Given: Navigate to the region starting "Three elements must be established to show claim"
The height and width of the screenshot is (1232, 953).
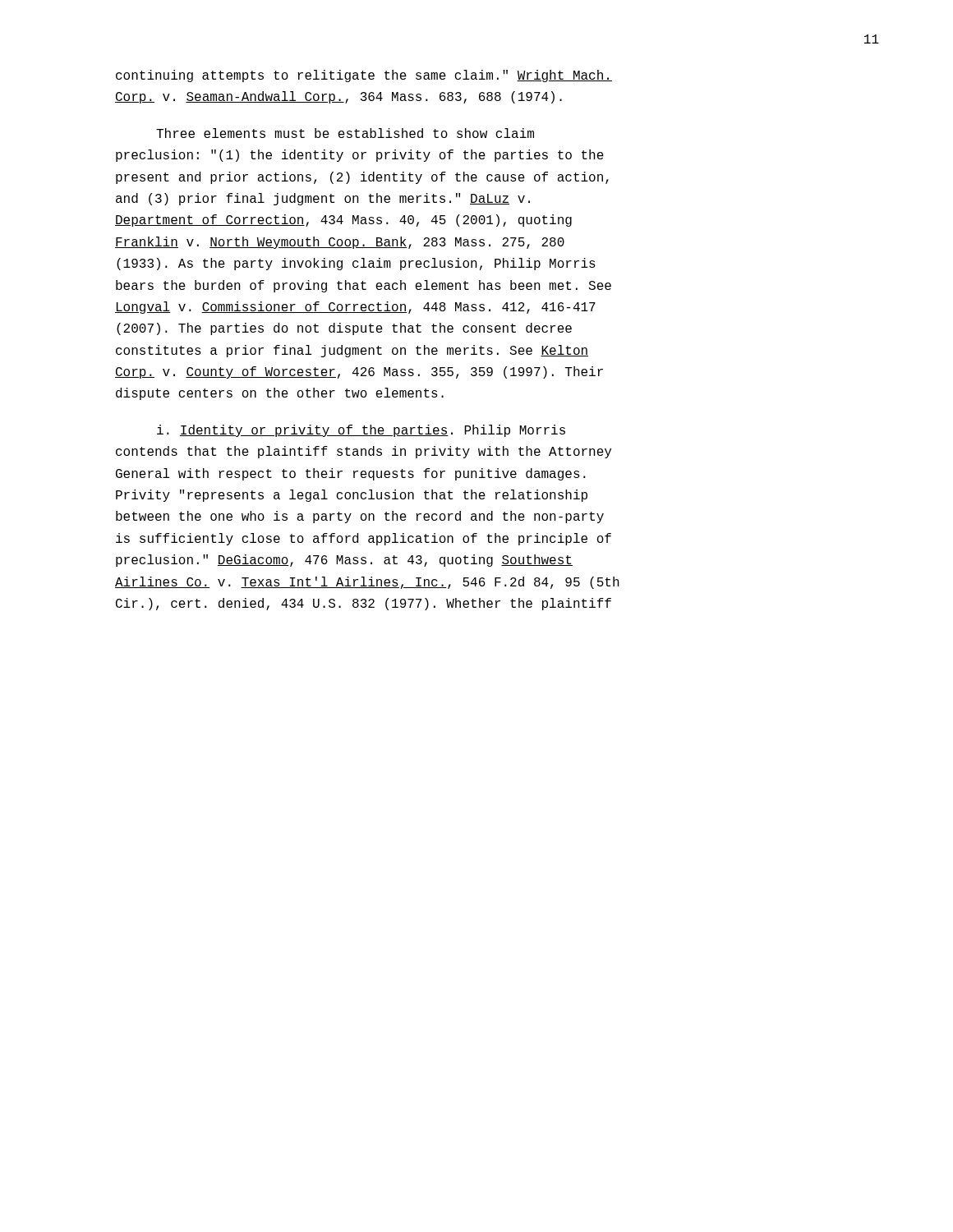Looking at the screenshot, I should point(481,265).
